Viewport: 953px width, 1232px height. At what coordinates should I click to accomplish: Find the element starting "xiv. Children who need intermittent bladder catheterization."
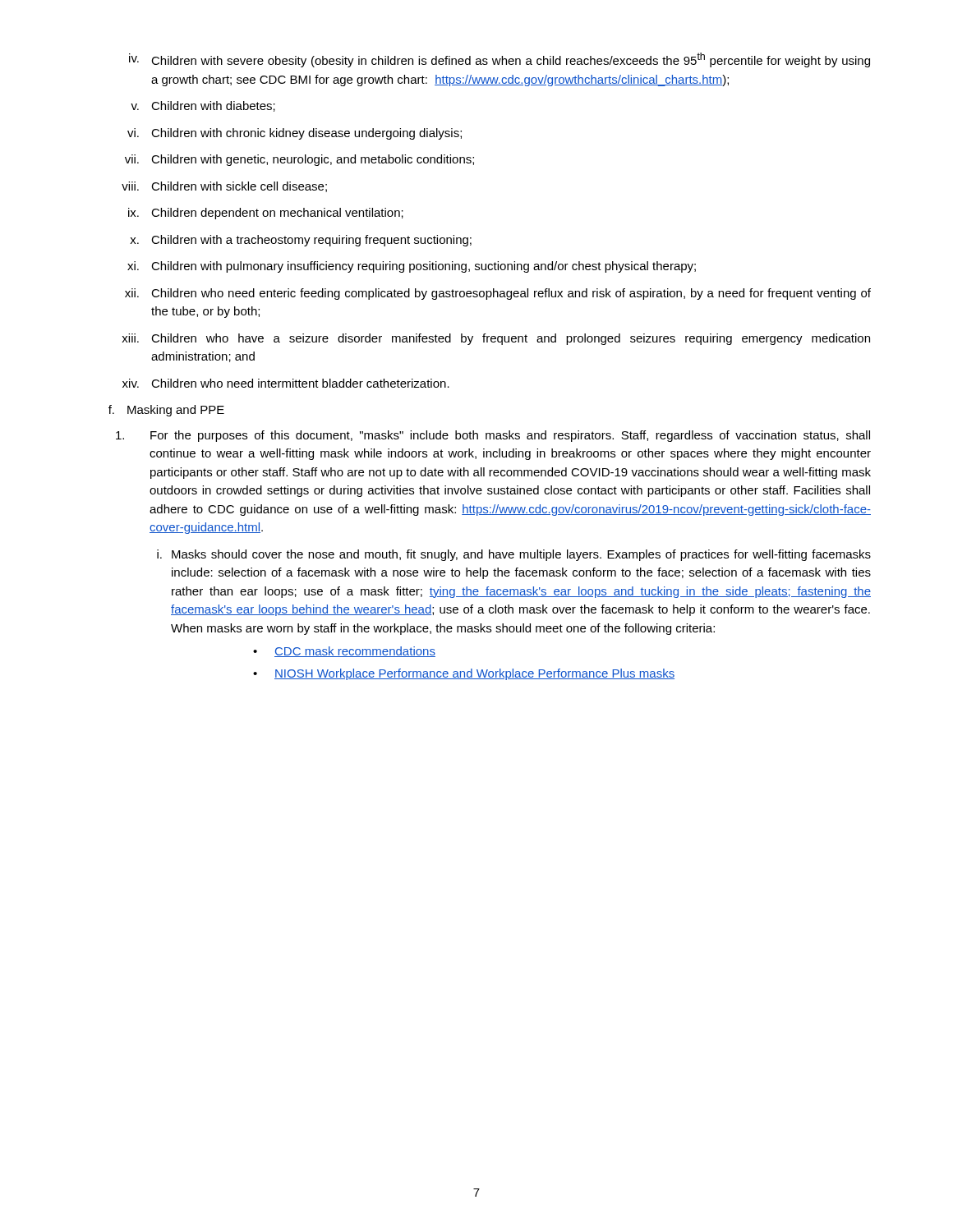pos(286,383)
